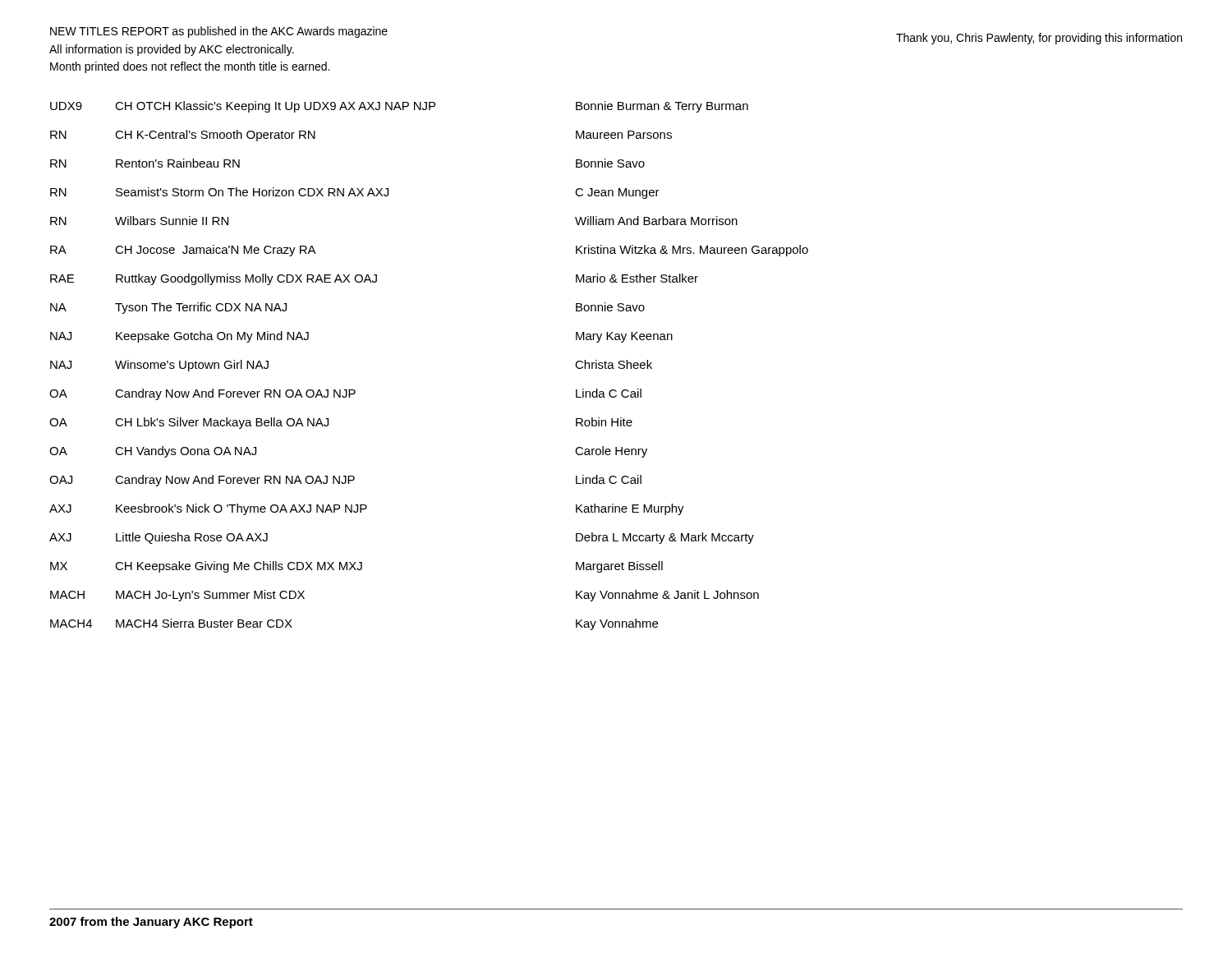
Task: Navigate to the text block starting "RN Seamist's Storm On The Horizon"
Action: tap(354, 192)
